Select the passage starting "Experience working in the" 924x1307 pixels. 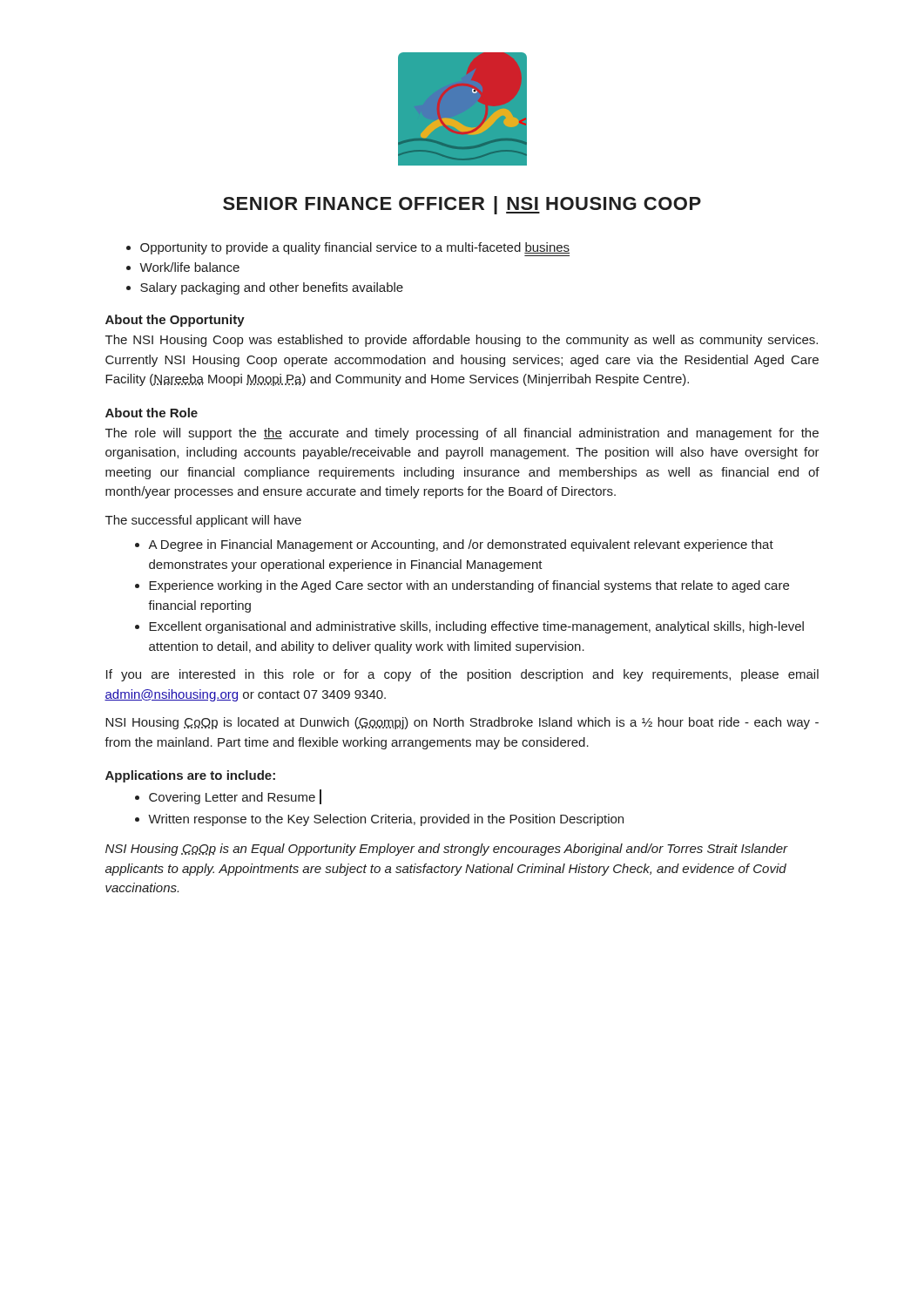[x=462, y=596]
